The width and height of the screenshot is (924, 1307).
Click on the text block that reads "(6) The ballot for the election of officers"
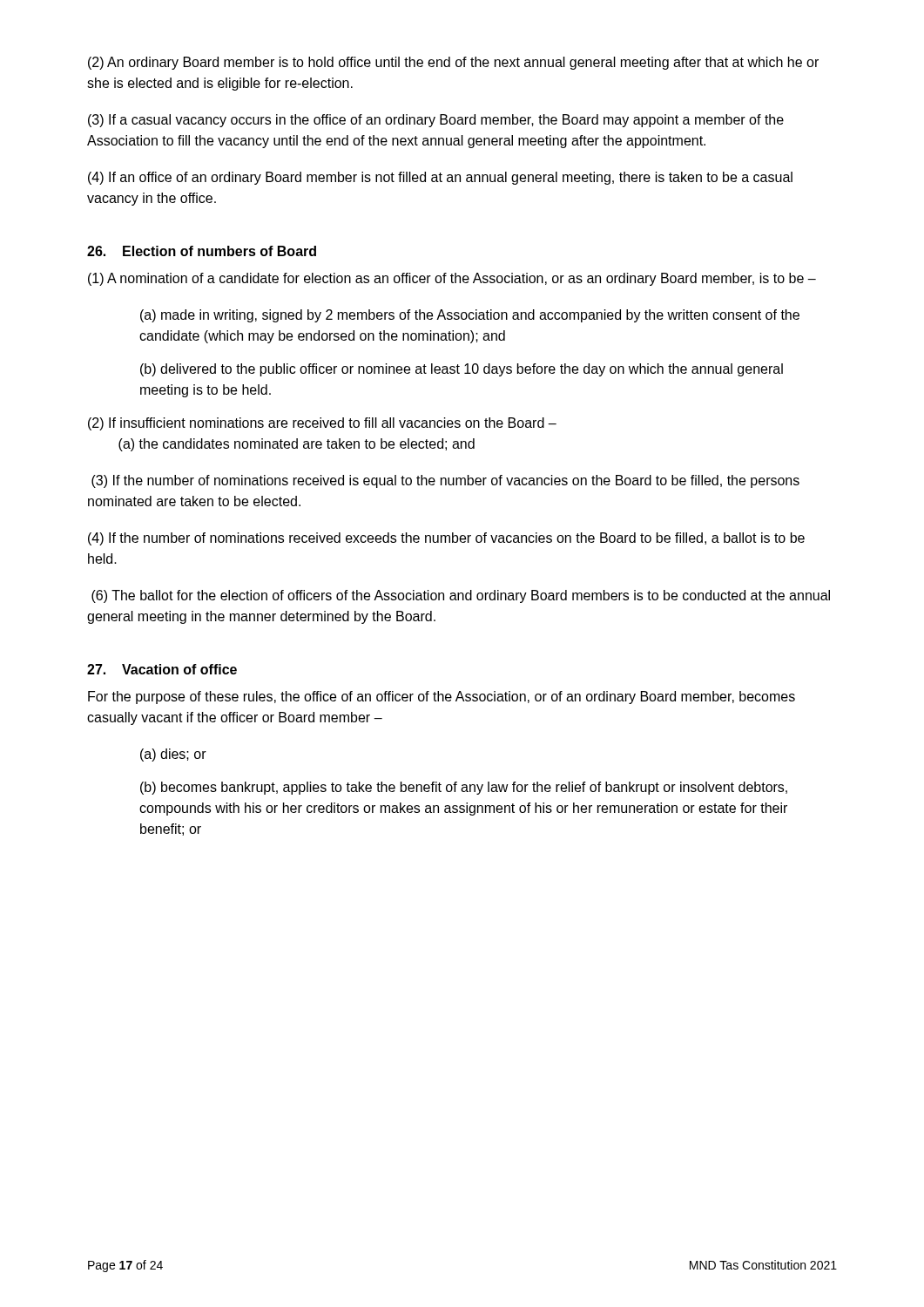pyautogui.click(x=459, y=606)
